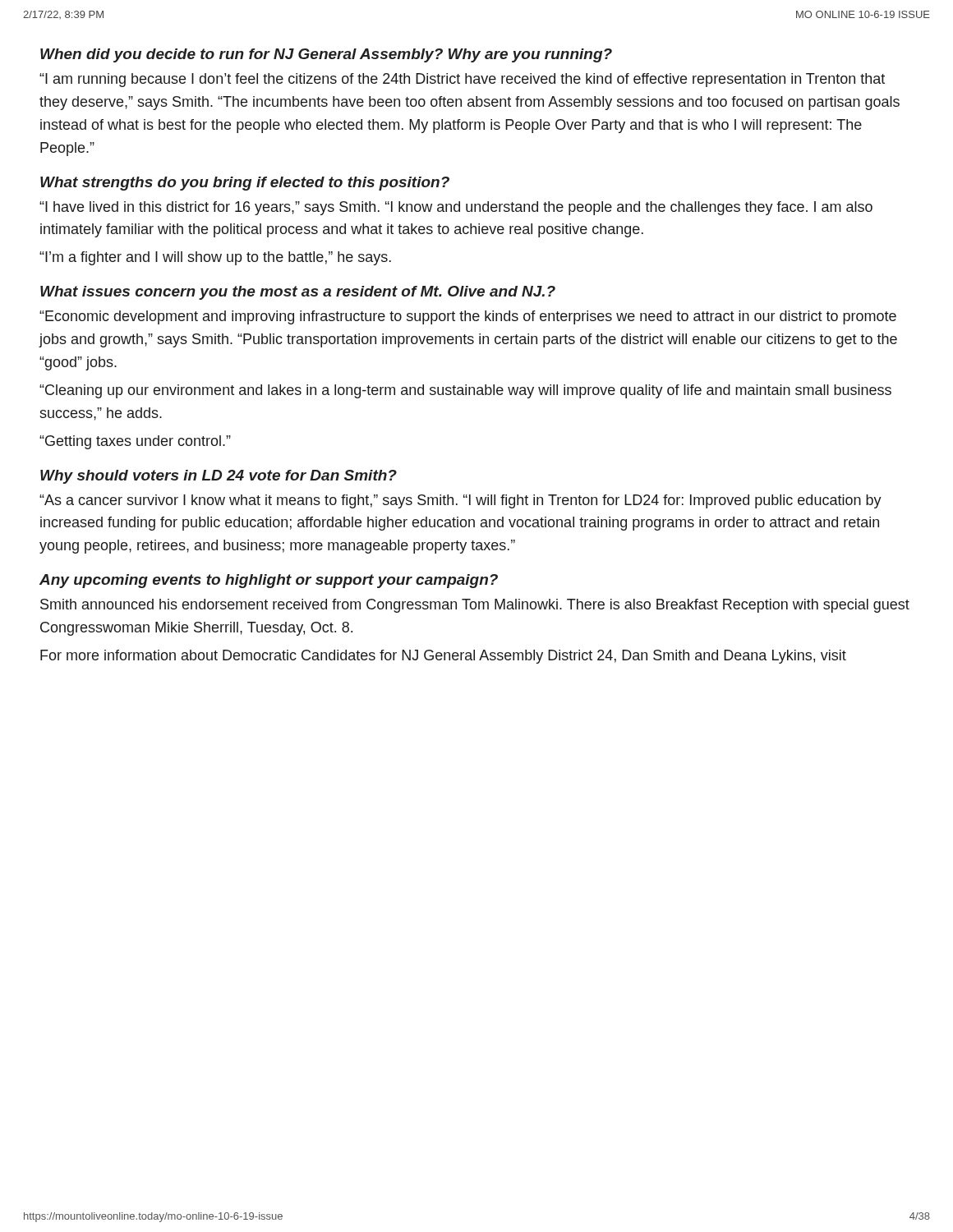
Task: Locate the passage starting "What strengths do"
Action: tap(245, 182)
